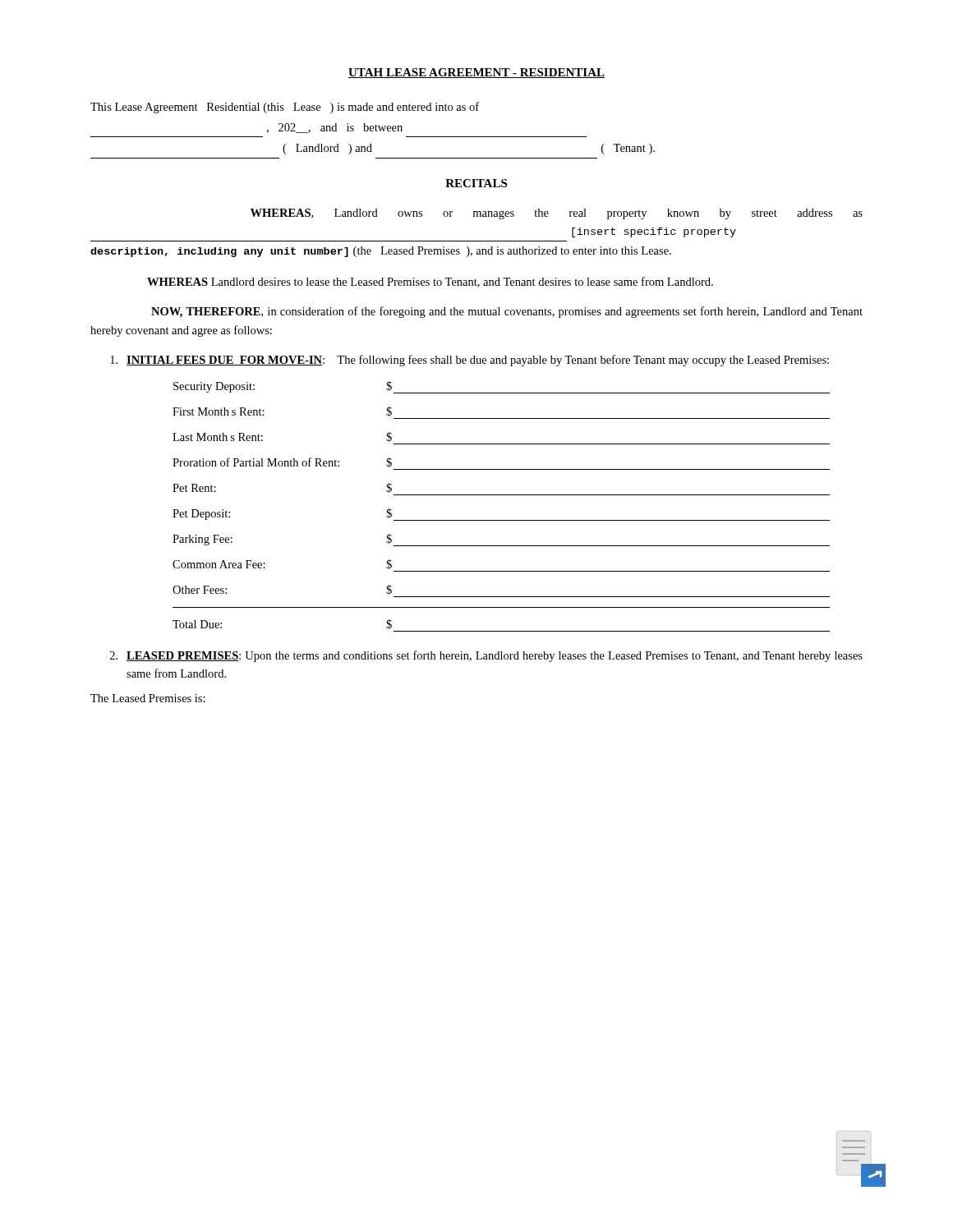Point to the region starting "The Leased Premises is:"
The image size is (953, 1232).
148,698
